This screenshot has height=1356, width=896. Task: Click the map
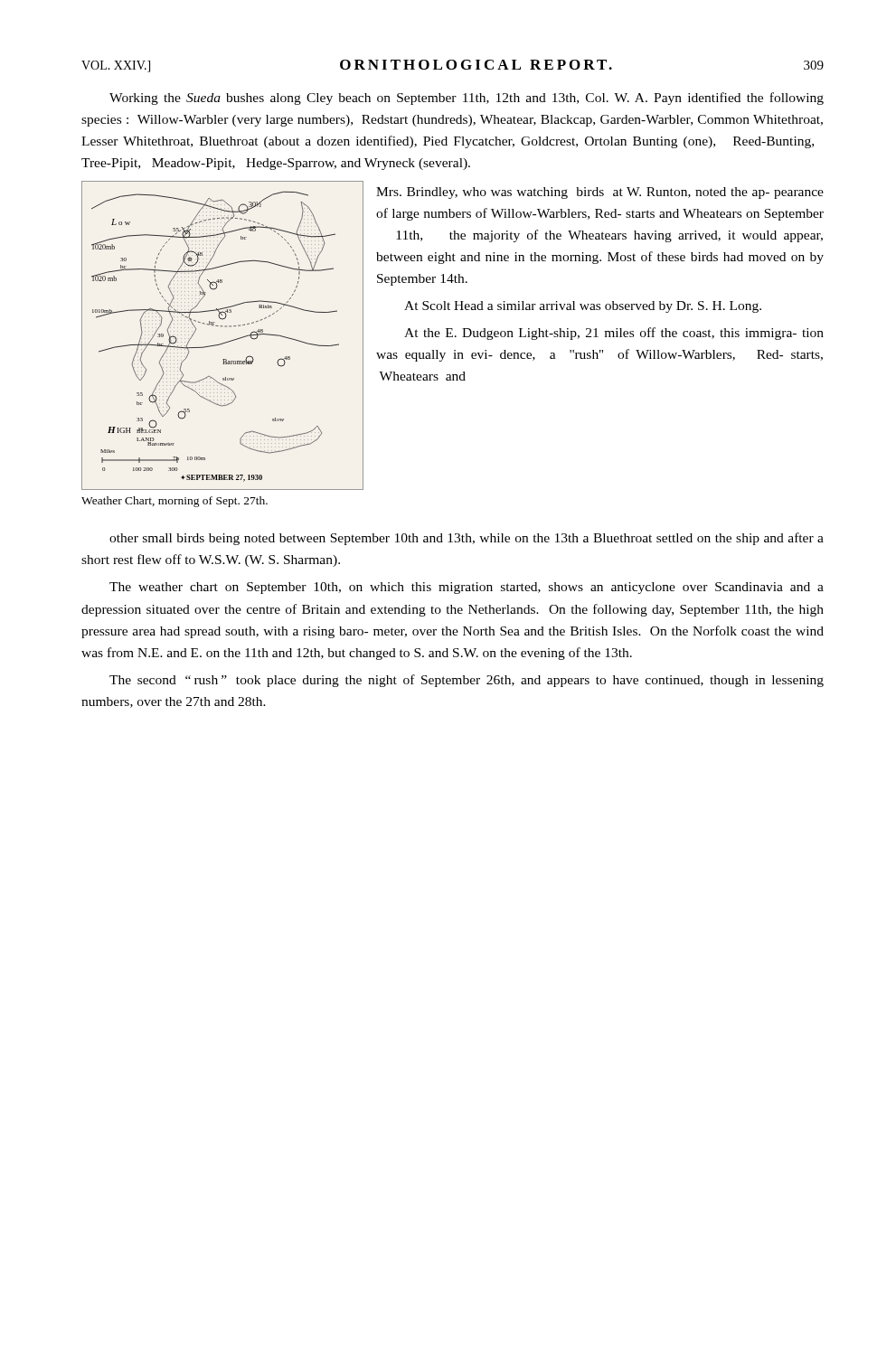pos(221,335)
